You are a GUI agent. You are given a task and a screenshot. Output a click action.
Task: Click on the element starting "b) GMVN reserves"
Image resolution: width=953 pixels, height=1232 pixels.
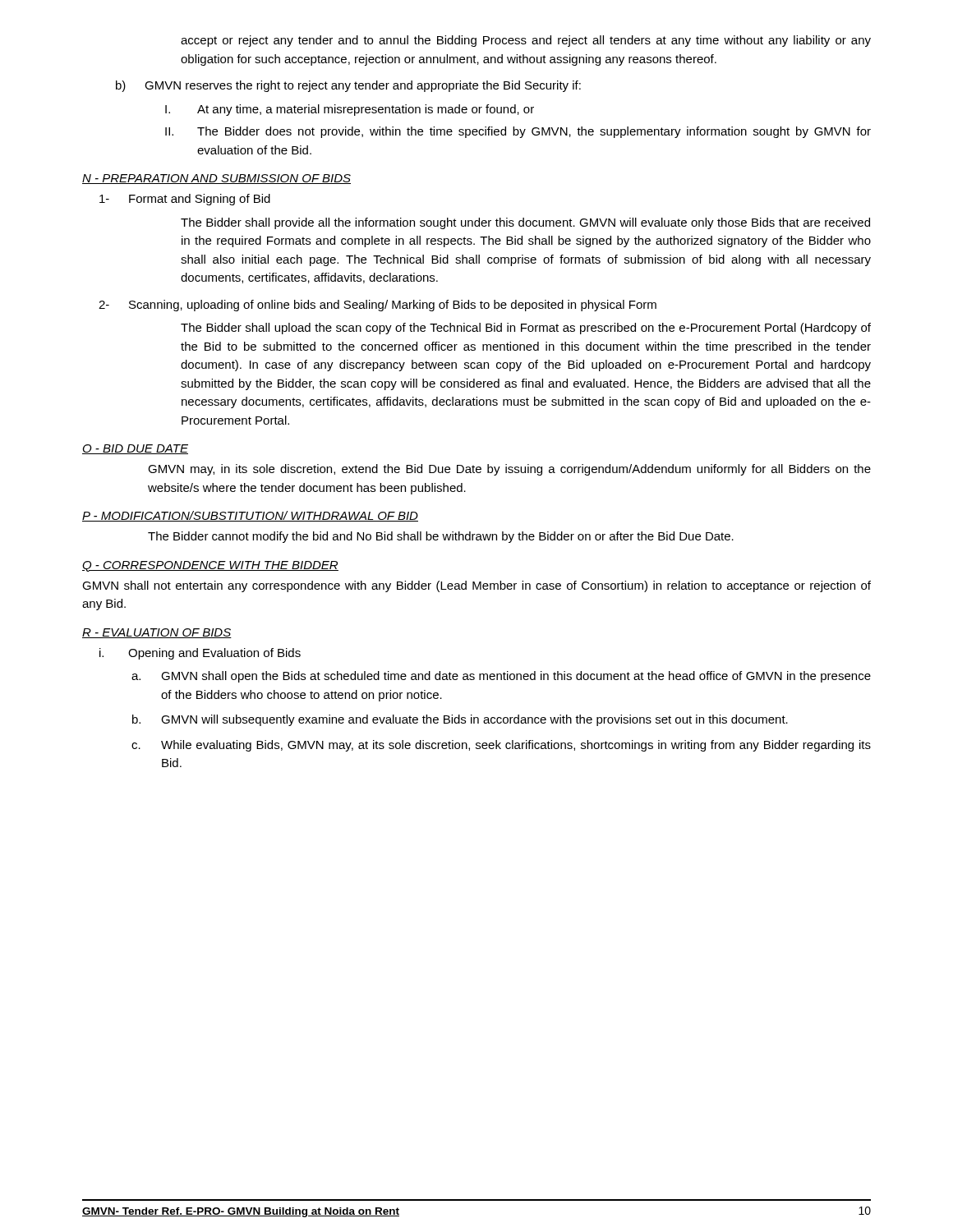click(493, 86)
